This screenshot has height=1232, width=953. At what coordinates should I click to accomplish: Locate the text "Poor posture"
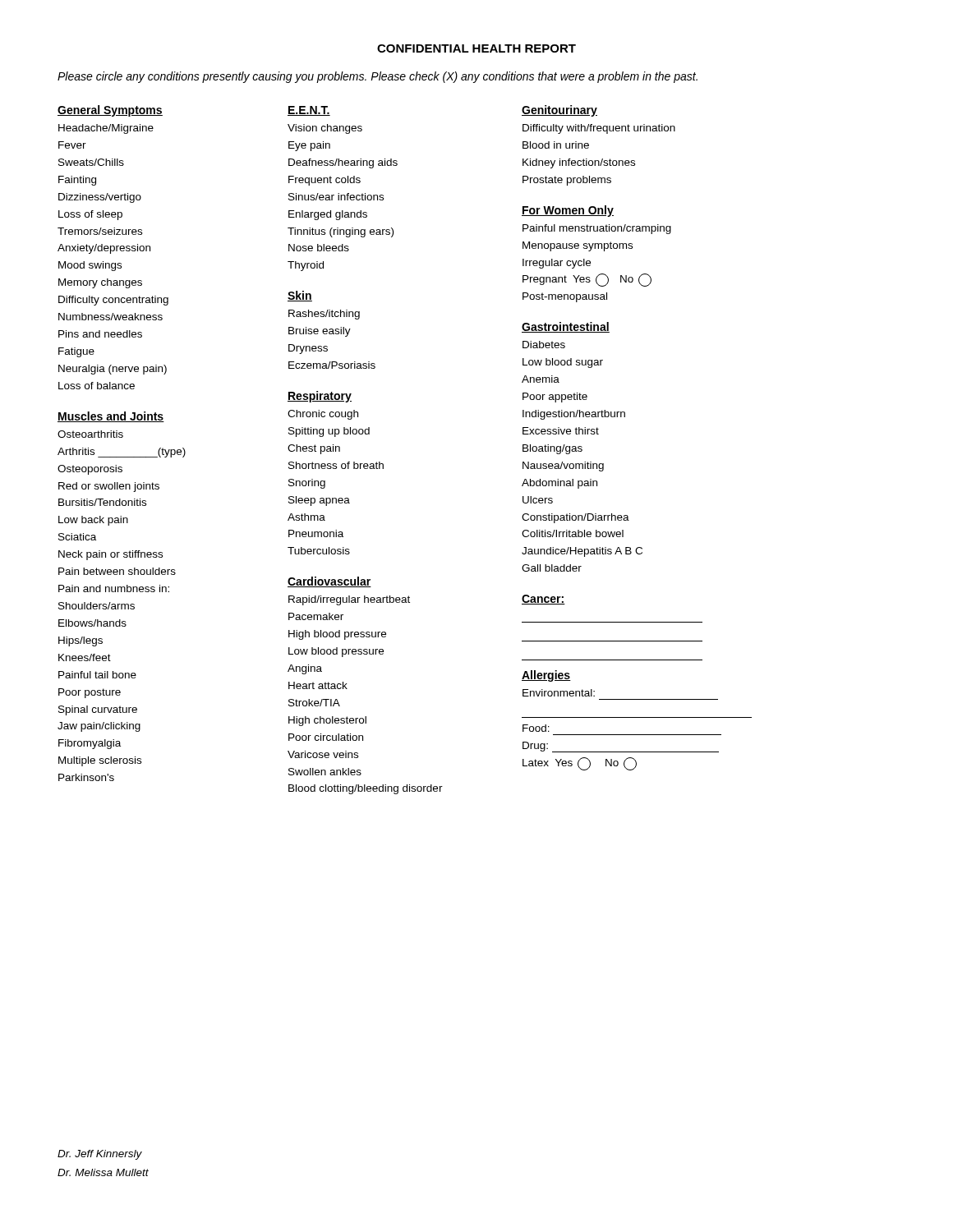pos(89,692)
